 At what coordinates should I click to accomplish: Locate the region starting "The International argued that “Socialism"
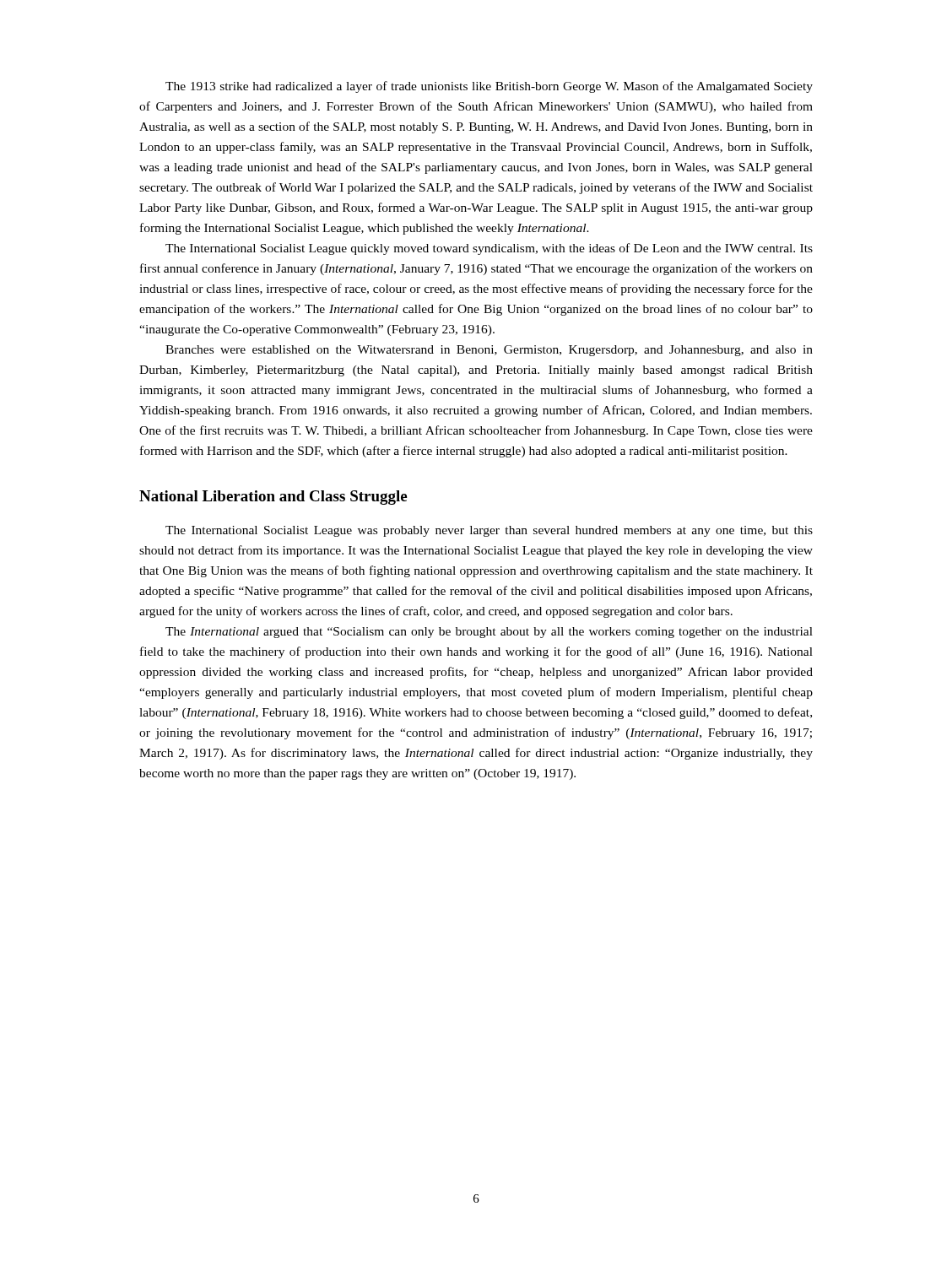tap(476, 702)
